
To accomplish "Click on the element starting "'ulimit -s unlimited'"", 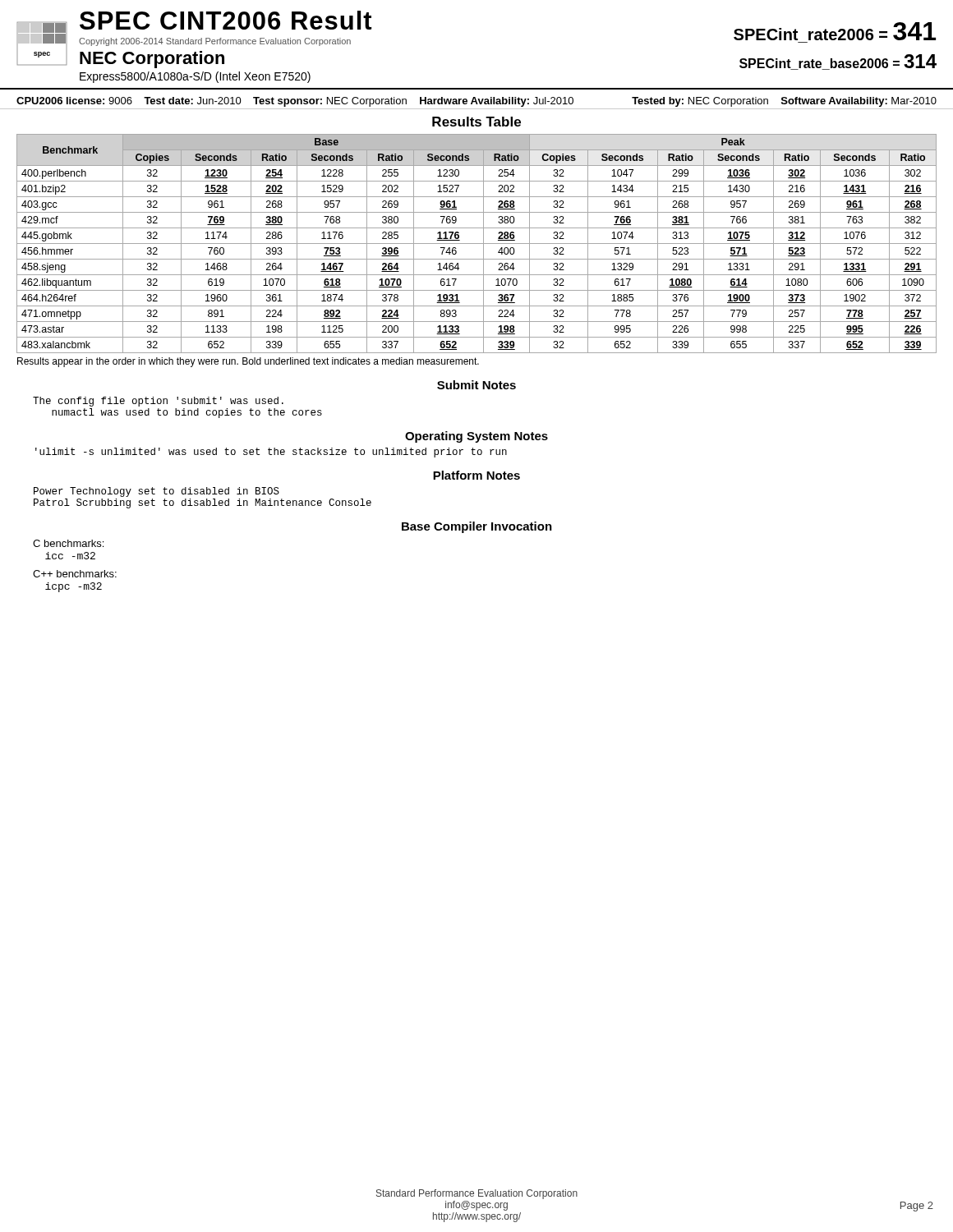I will coord(270,453).
